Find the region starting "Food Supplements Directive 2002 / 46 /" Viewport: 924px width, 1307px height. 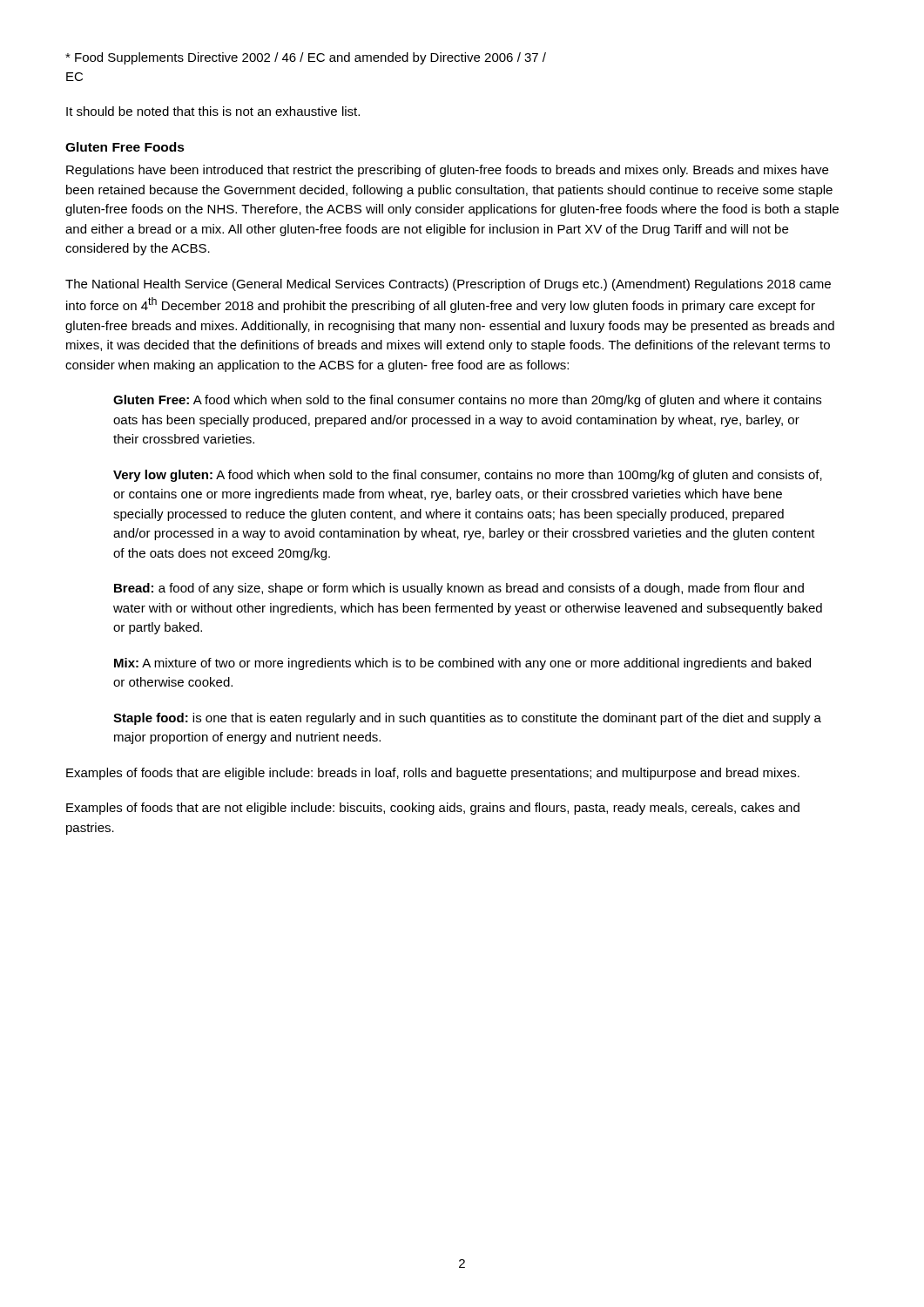(x=306, y=67)
